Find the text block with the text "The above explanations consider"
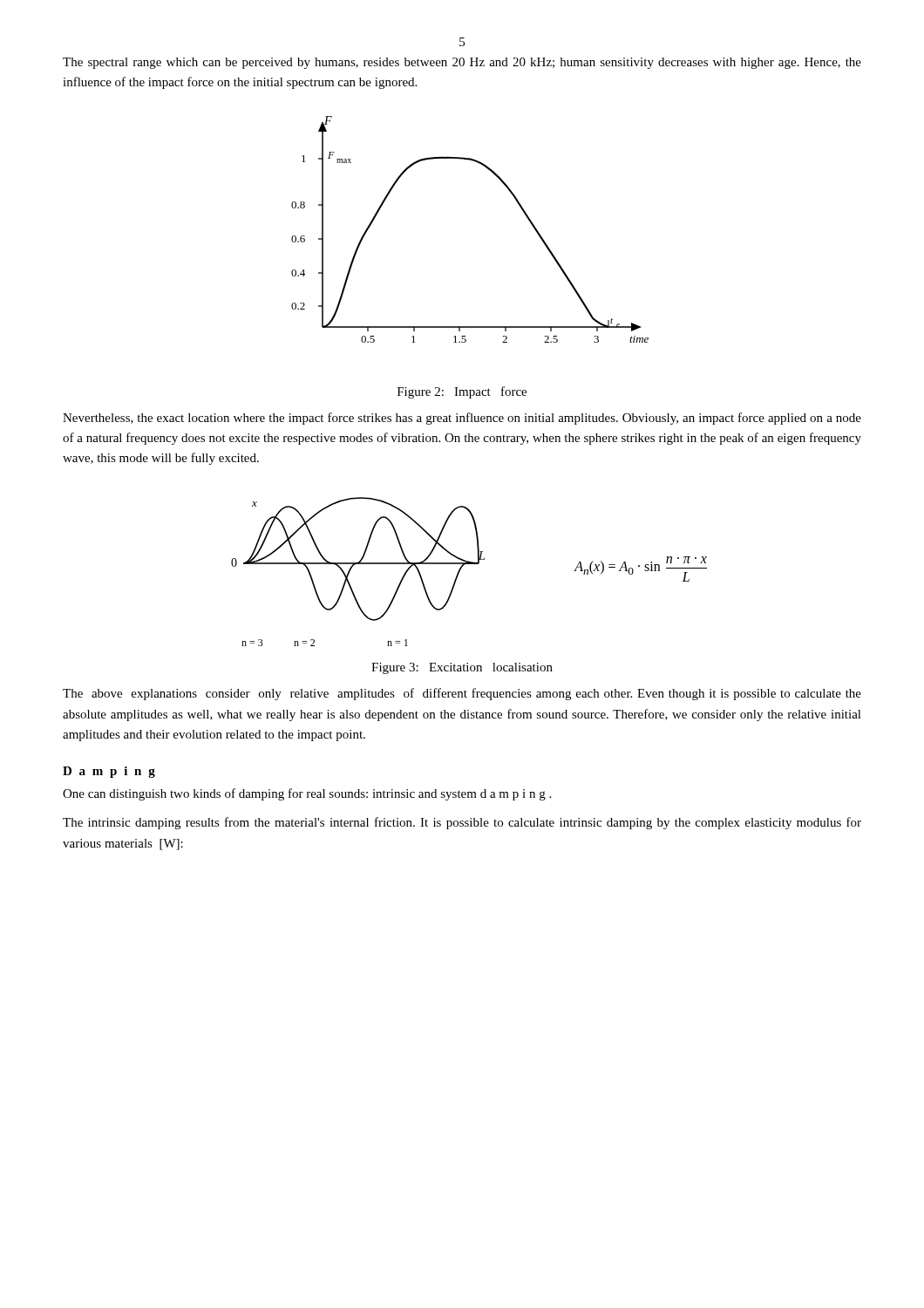The image size is (924, 1308). 462,714
